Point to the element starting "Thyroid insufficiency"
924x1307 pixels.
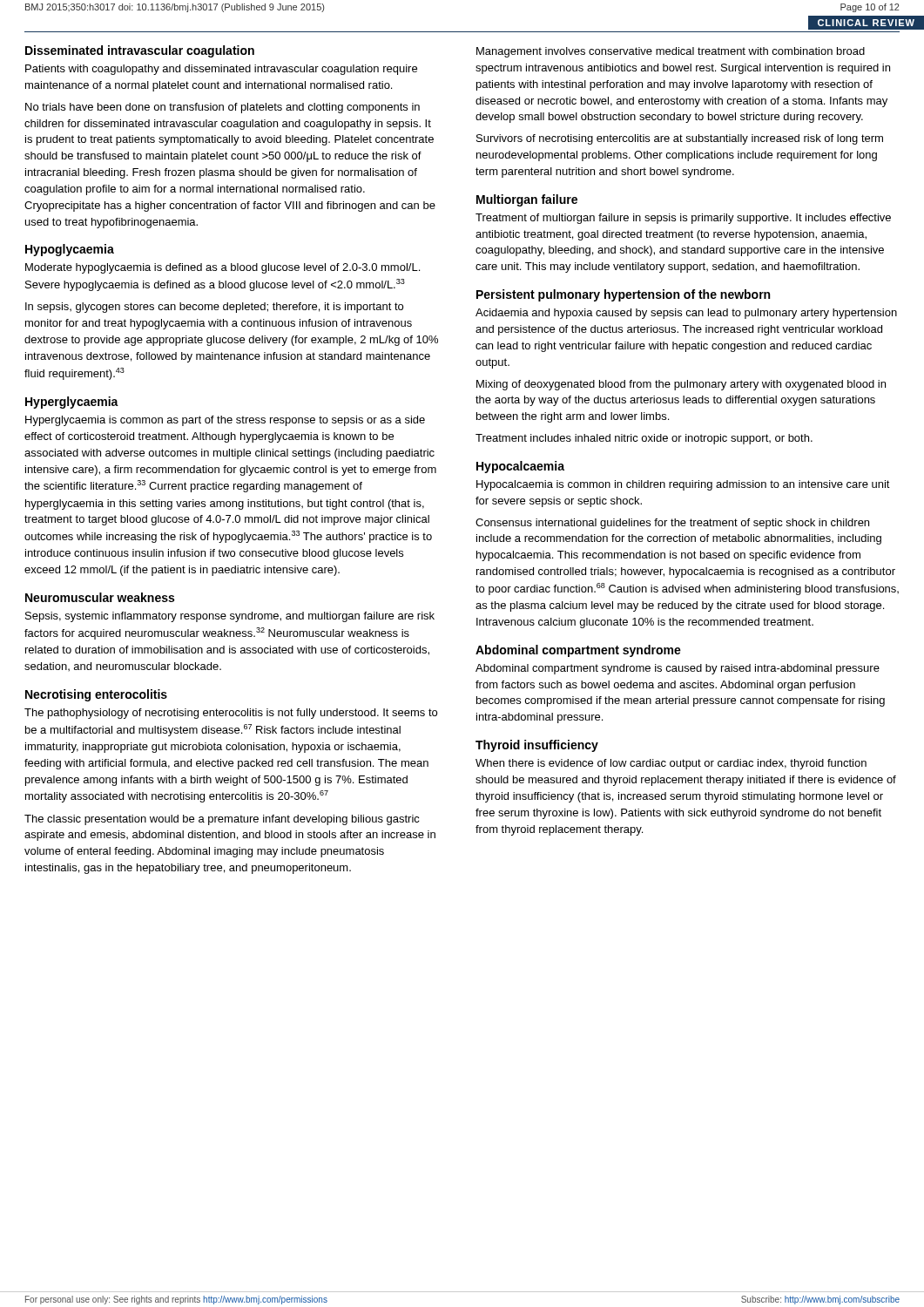[x=537, y=745]
